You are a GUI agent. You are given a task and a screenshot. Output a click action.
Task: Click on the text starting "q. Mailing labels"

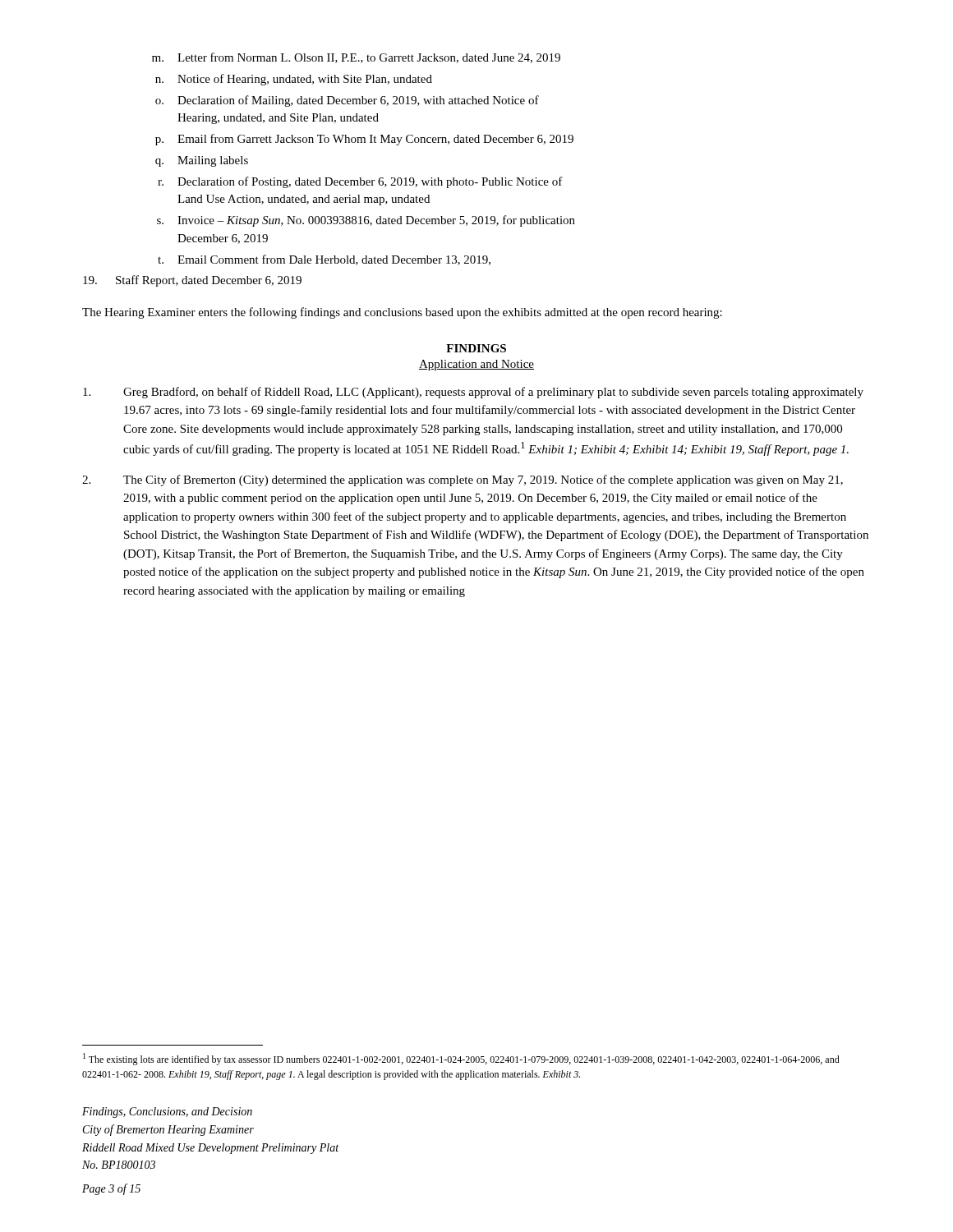pos(202,161)
